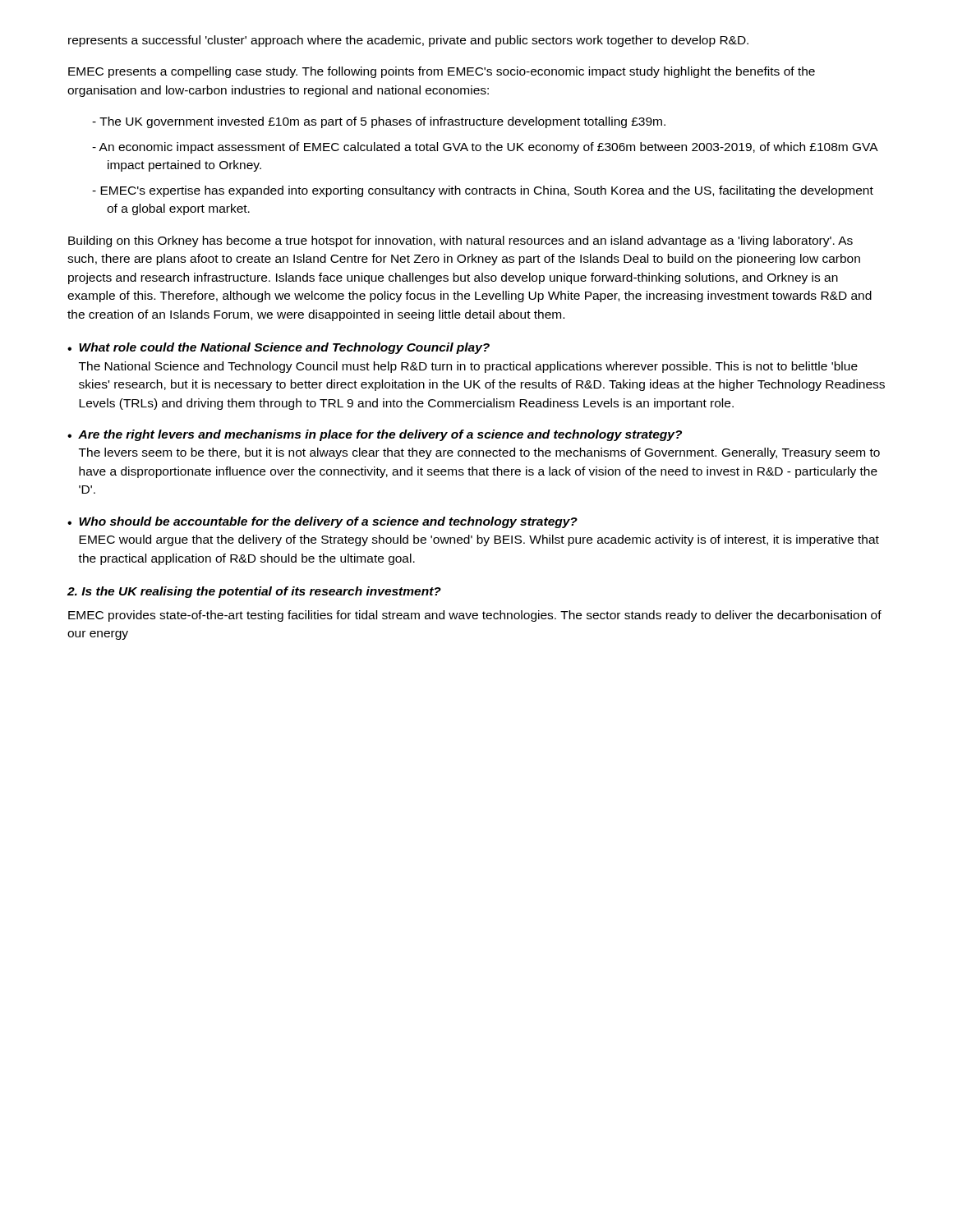This screenshot has height=1232, width=953.
Task: Click on the element starting "• Are the right levers and mechanisms"
Action: [476, 462]
